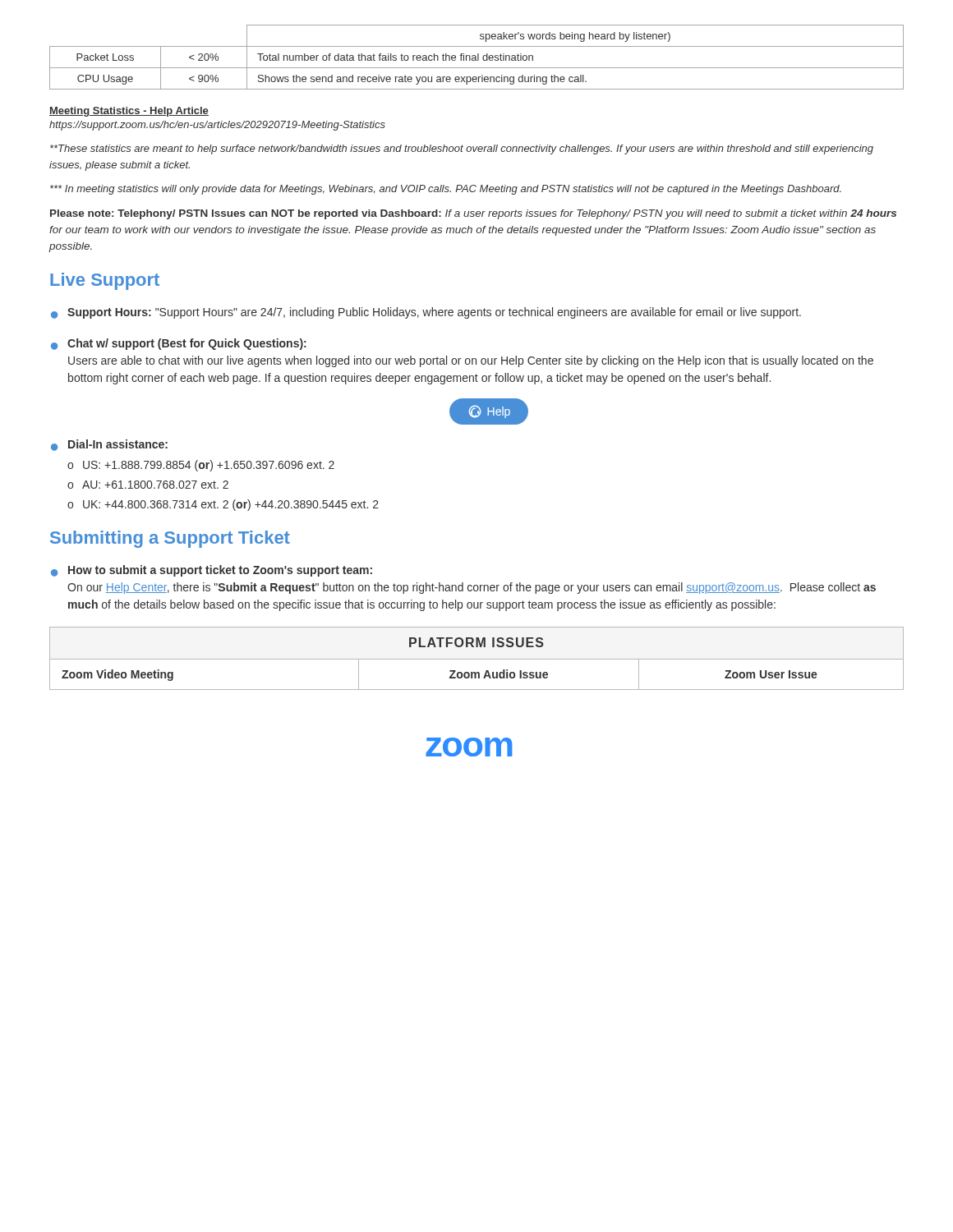
Task: Point to the passage starting "● Support Hours: "Support"
Action: coord(476,314)
